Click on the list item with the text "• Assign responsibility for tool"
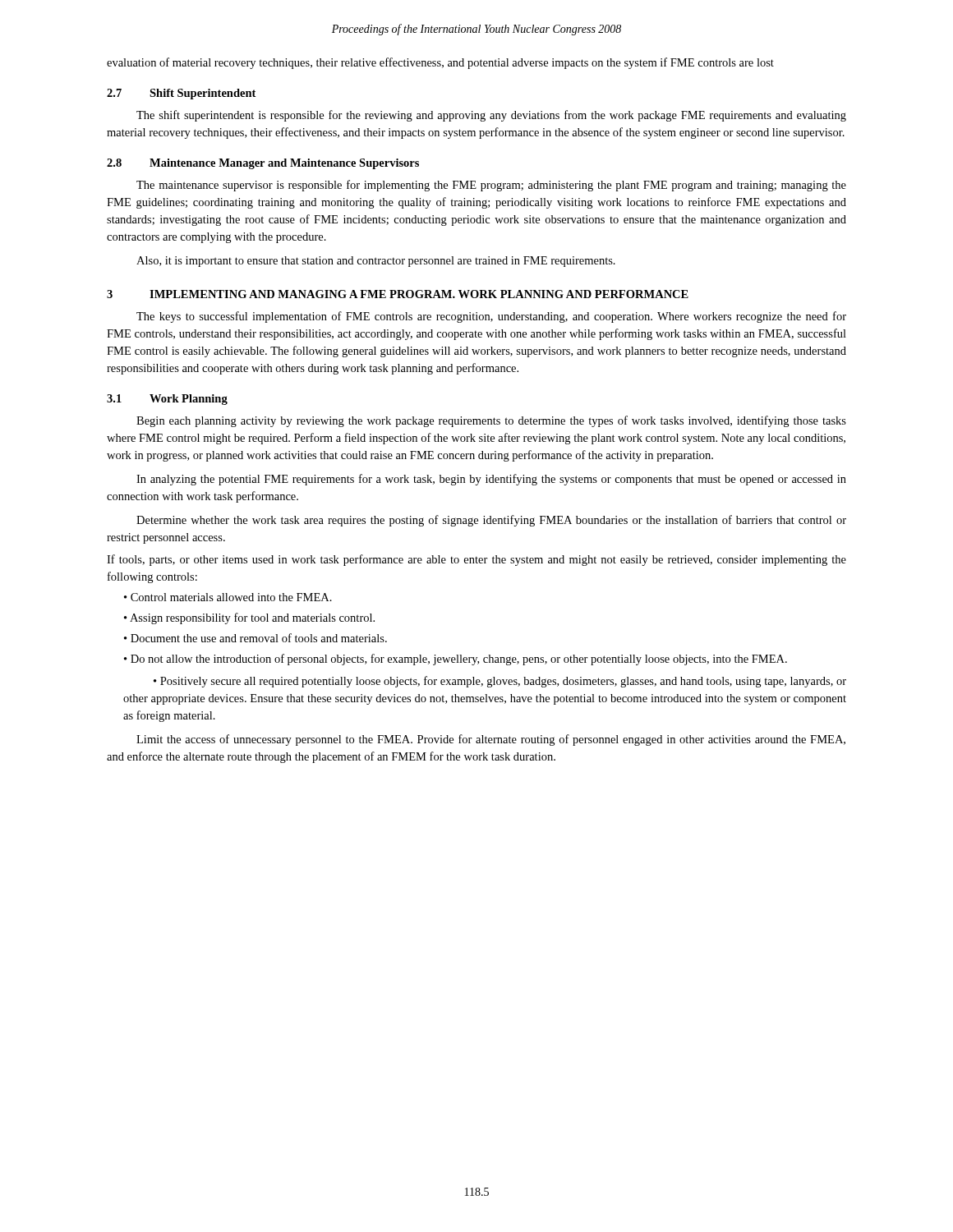953x1232 pixels. pyautogui.click(x=249, y=618)
